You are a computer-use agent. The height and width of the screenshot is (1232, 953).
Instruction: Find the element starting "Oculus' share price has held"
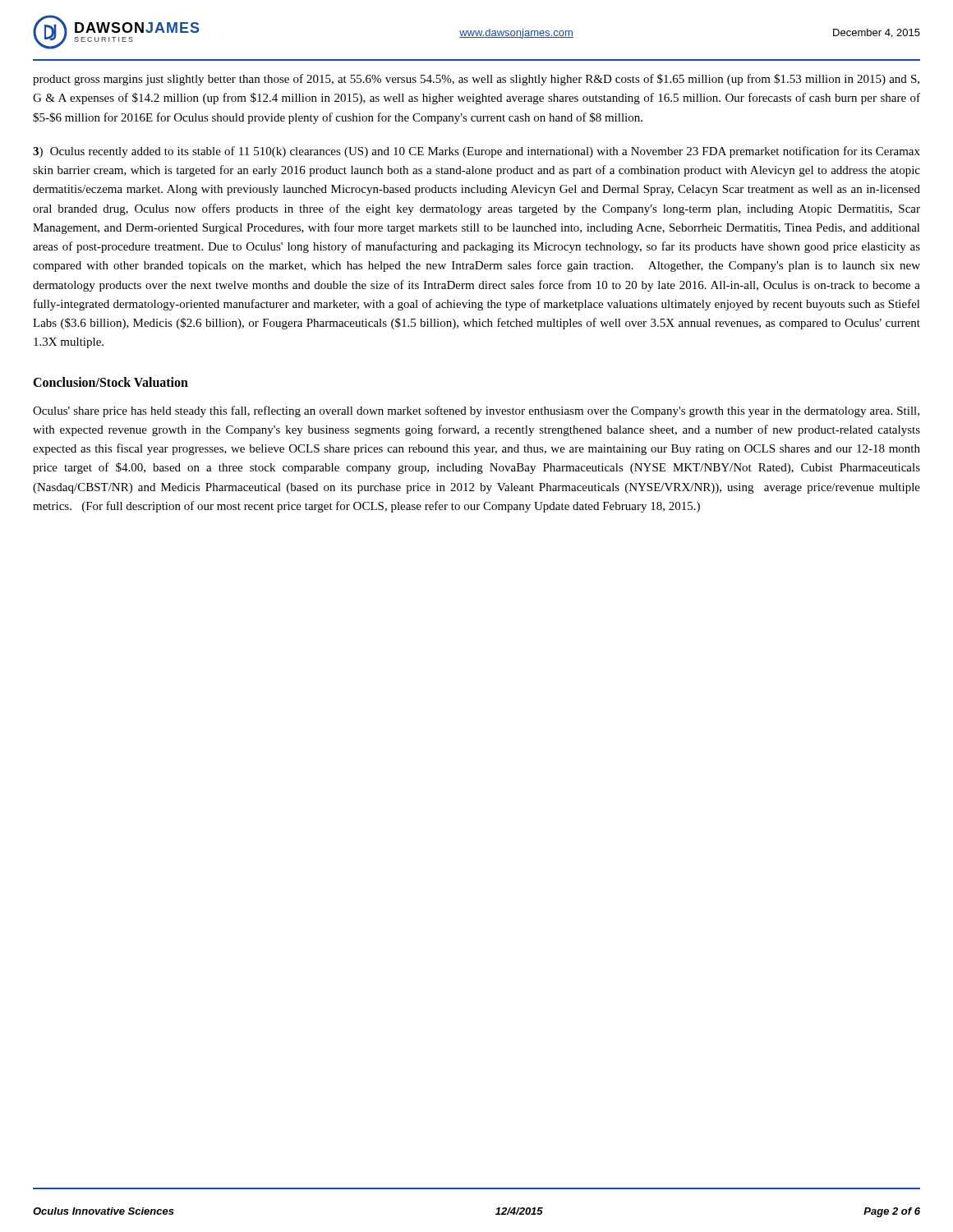(476, 458)
